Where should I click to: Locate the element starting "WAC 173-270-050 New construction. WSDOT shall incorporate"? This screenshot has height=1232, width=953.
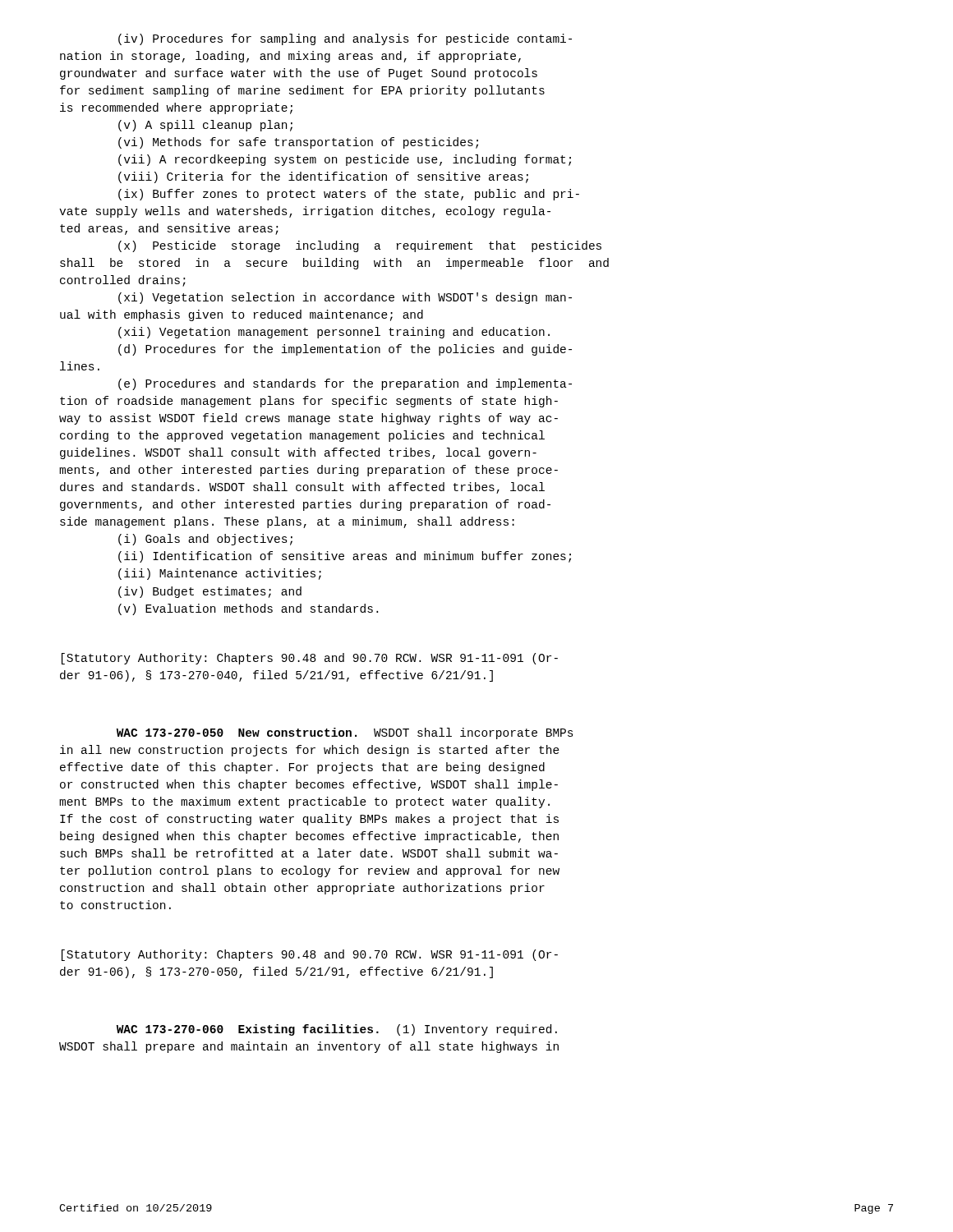(317, 819)
